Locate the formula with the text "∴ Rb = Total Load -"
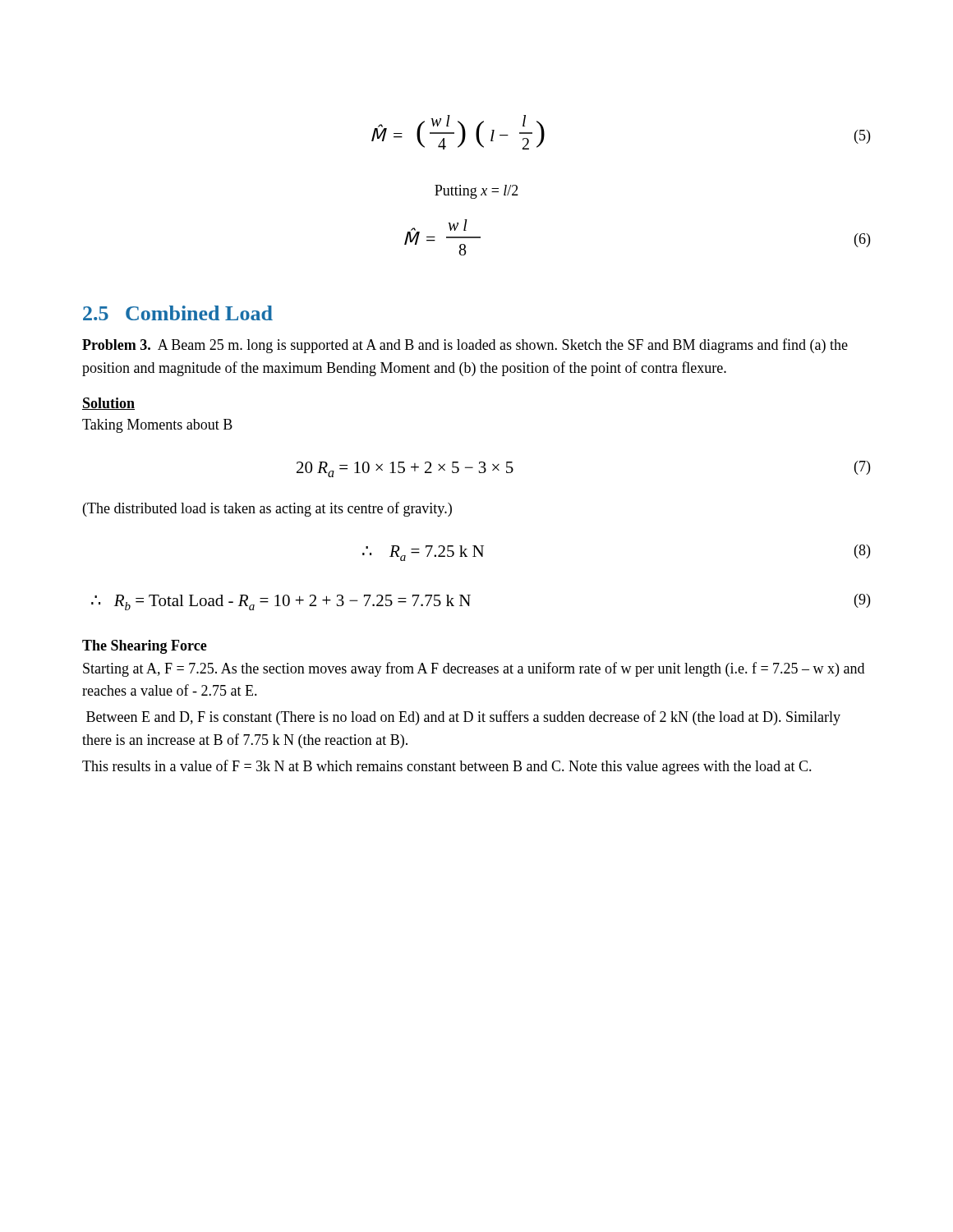953x1232 pixels. click(x=476, y=600)
